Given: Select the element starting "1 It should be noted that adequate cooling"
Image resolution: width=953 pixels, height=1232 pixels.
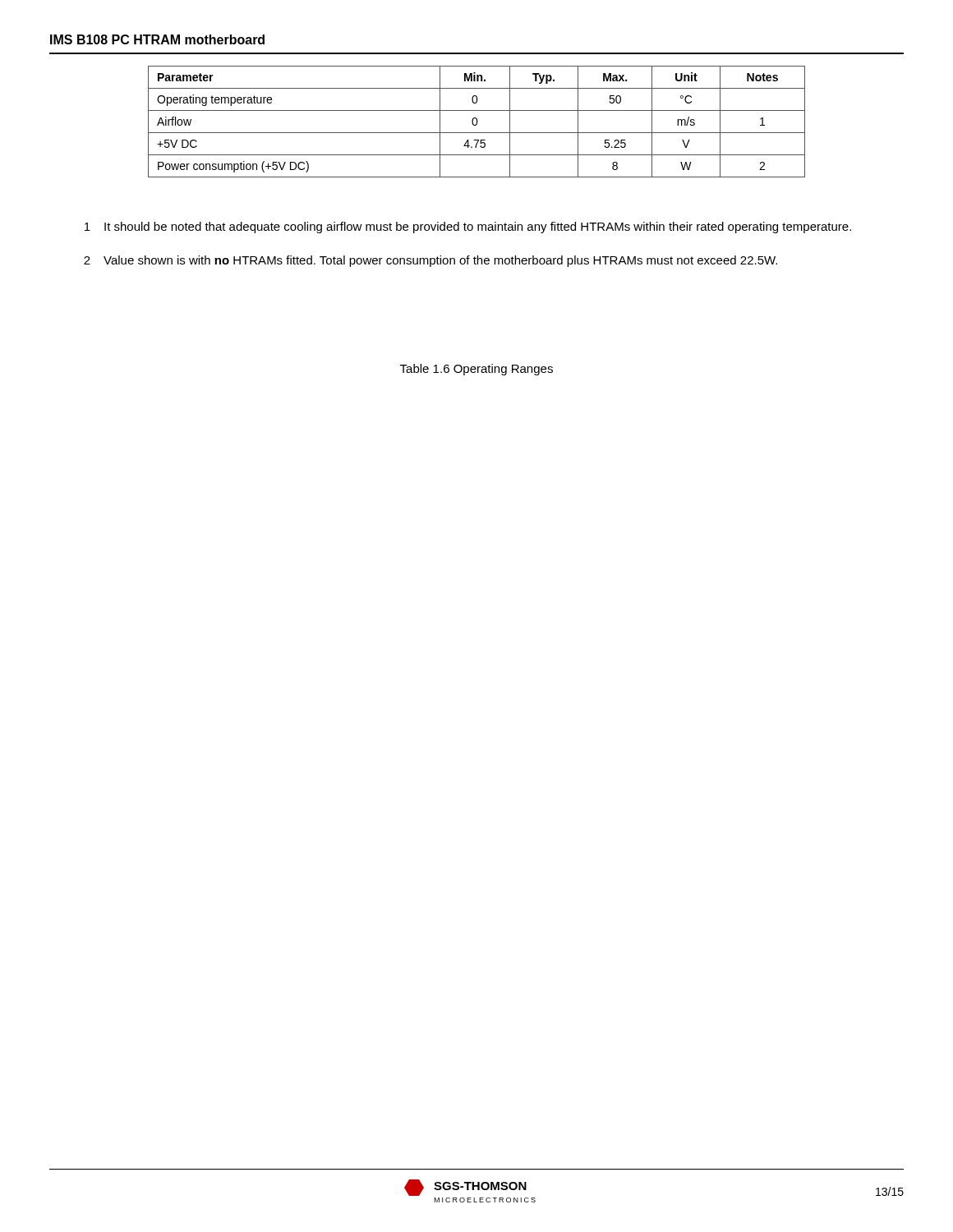Looking at the screenshot, I should tap(476, 227).
